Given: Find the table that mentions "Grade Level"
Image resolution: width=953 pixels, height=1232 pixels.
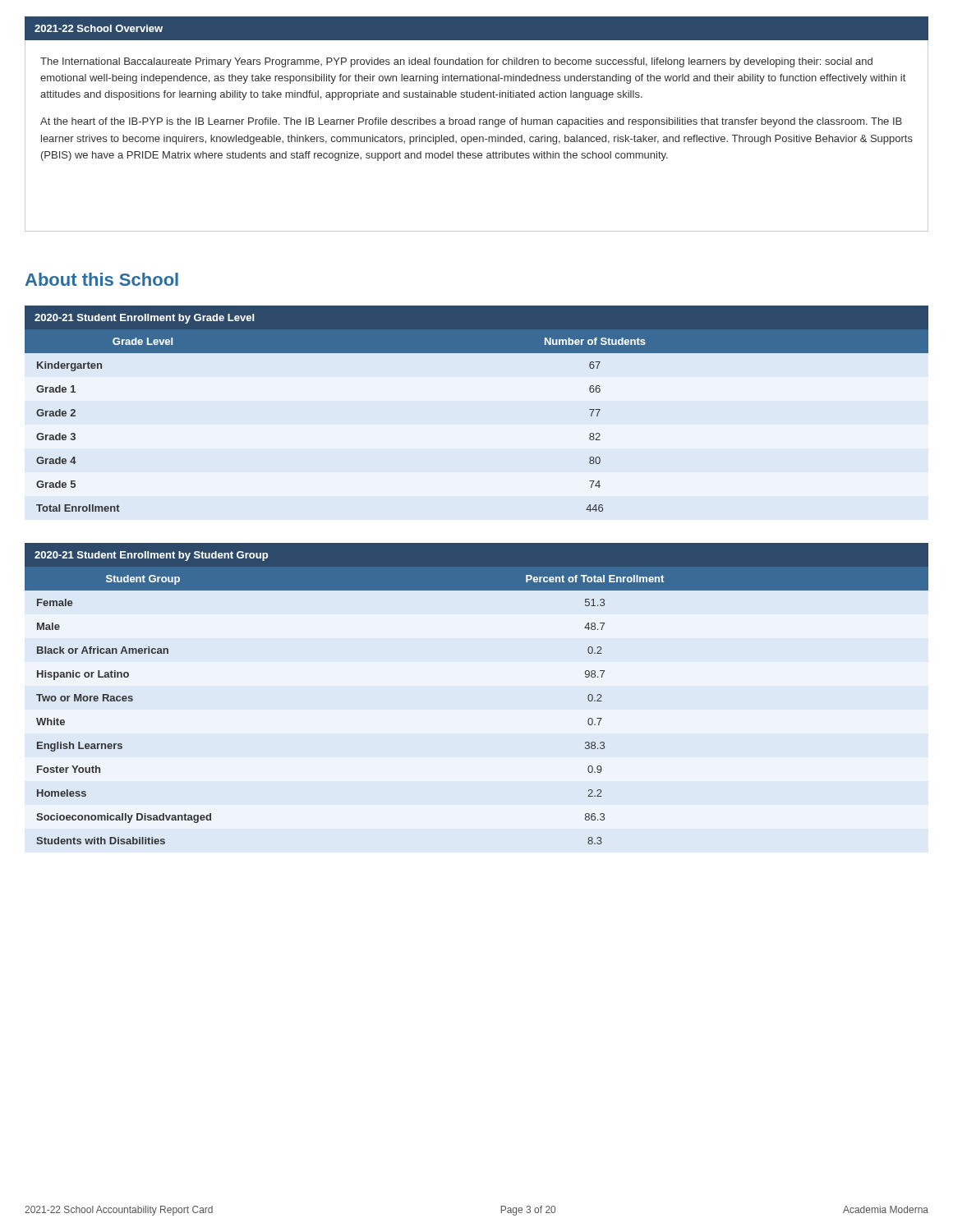Looking at the screenshot, I should pos(476,413).
